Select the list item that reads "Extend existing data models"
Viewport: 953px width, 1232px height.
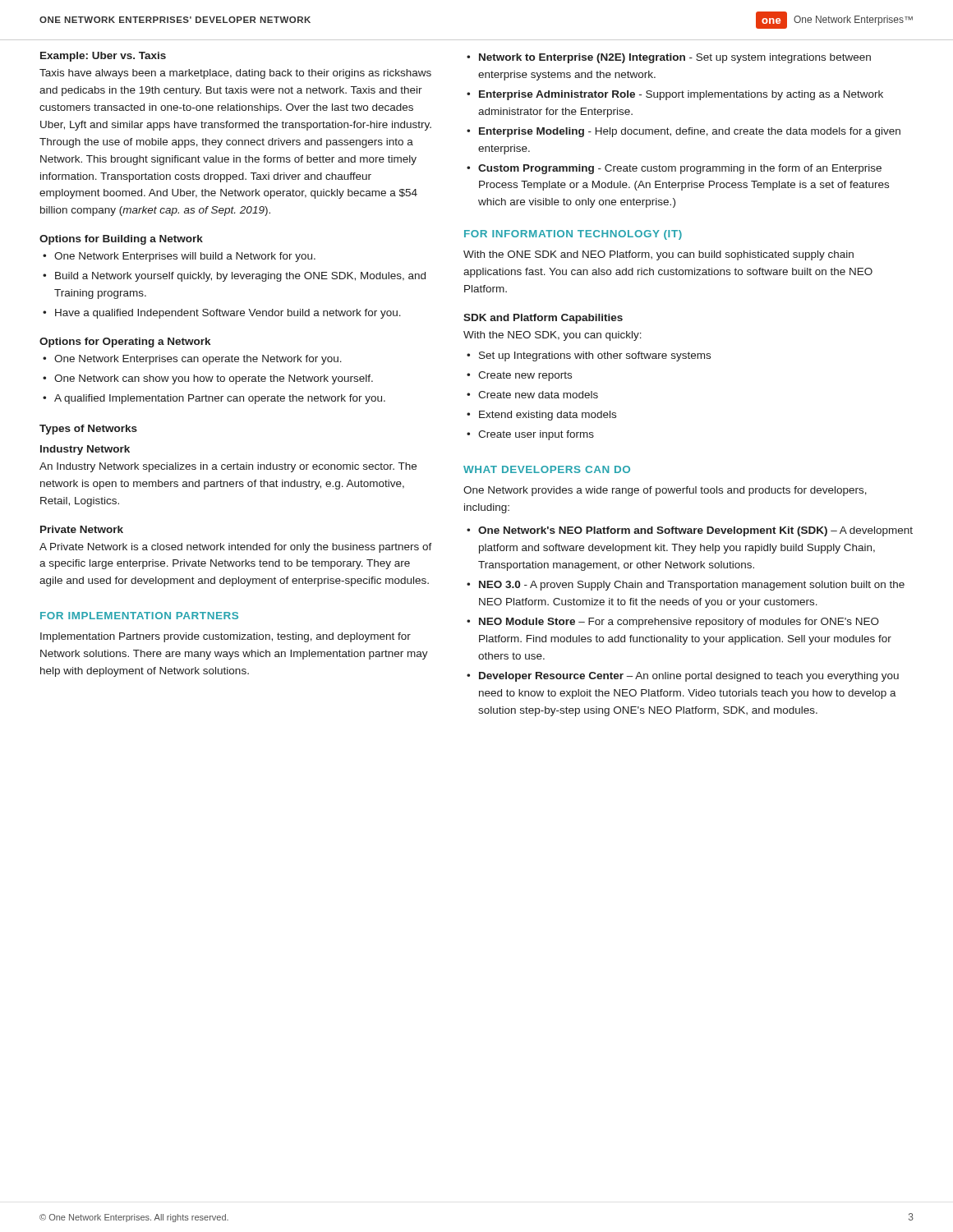(547, 414)
